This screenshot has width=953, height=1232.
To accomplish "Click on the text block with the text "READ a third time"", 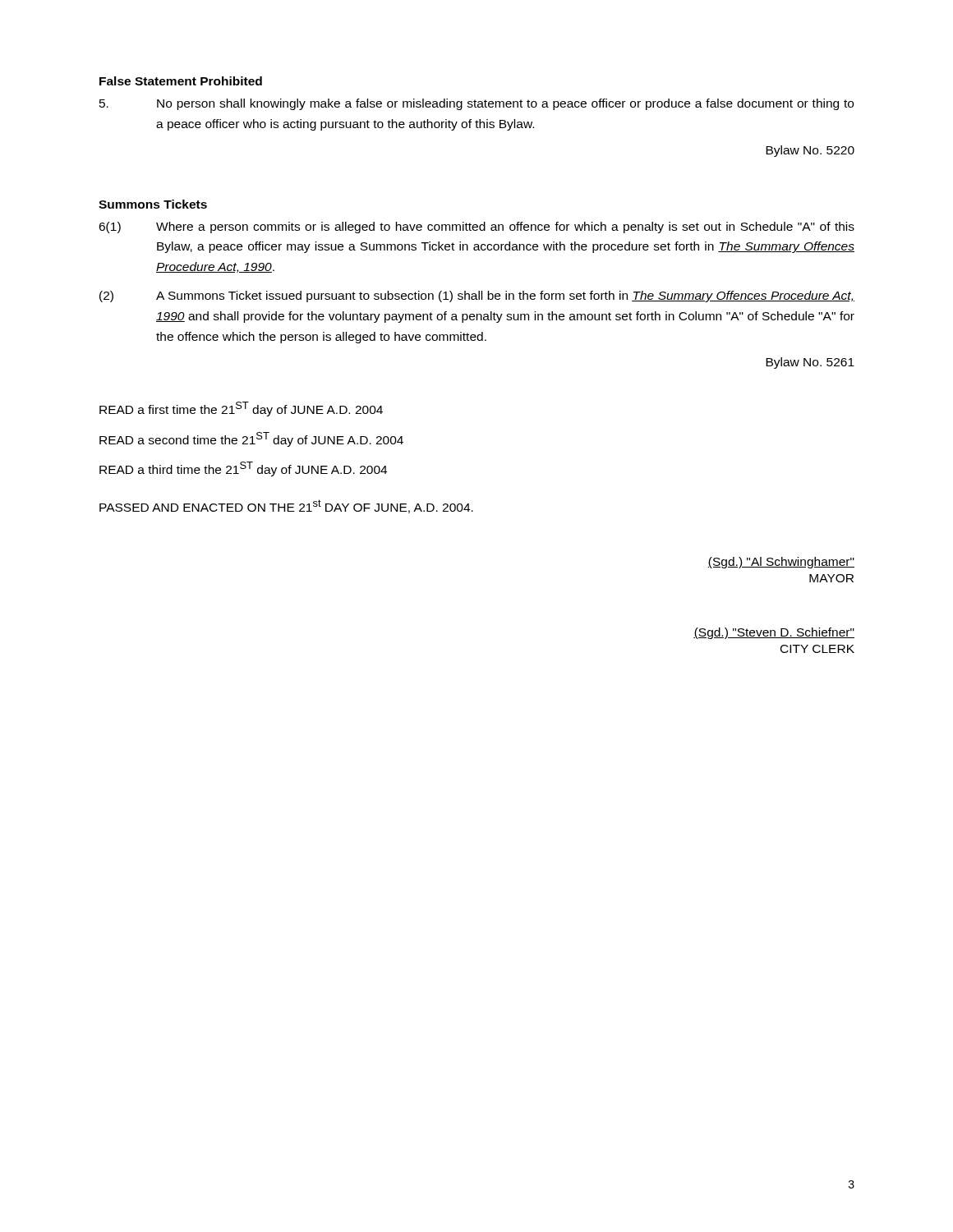I will pos(243,468).
